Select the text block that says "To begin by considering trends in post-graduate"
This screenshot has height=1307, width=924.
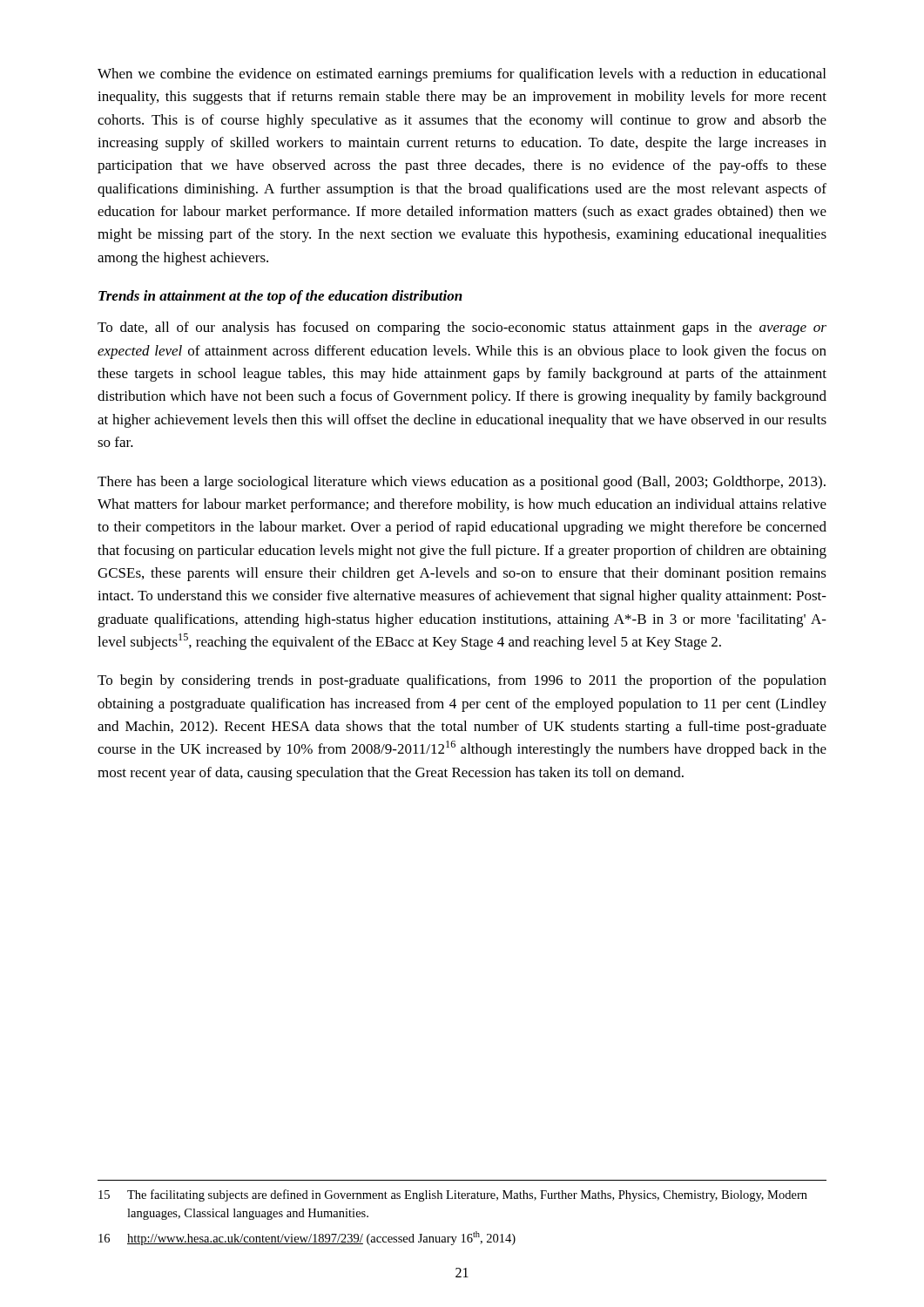[462, 727]
